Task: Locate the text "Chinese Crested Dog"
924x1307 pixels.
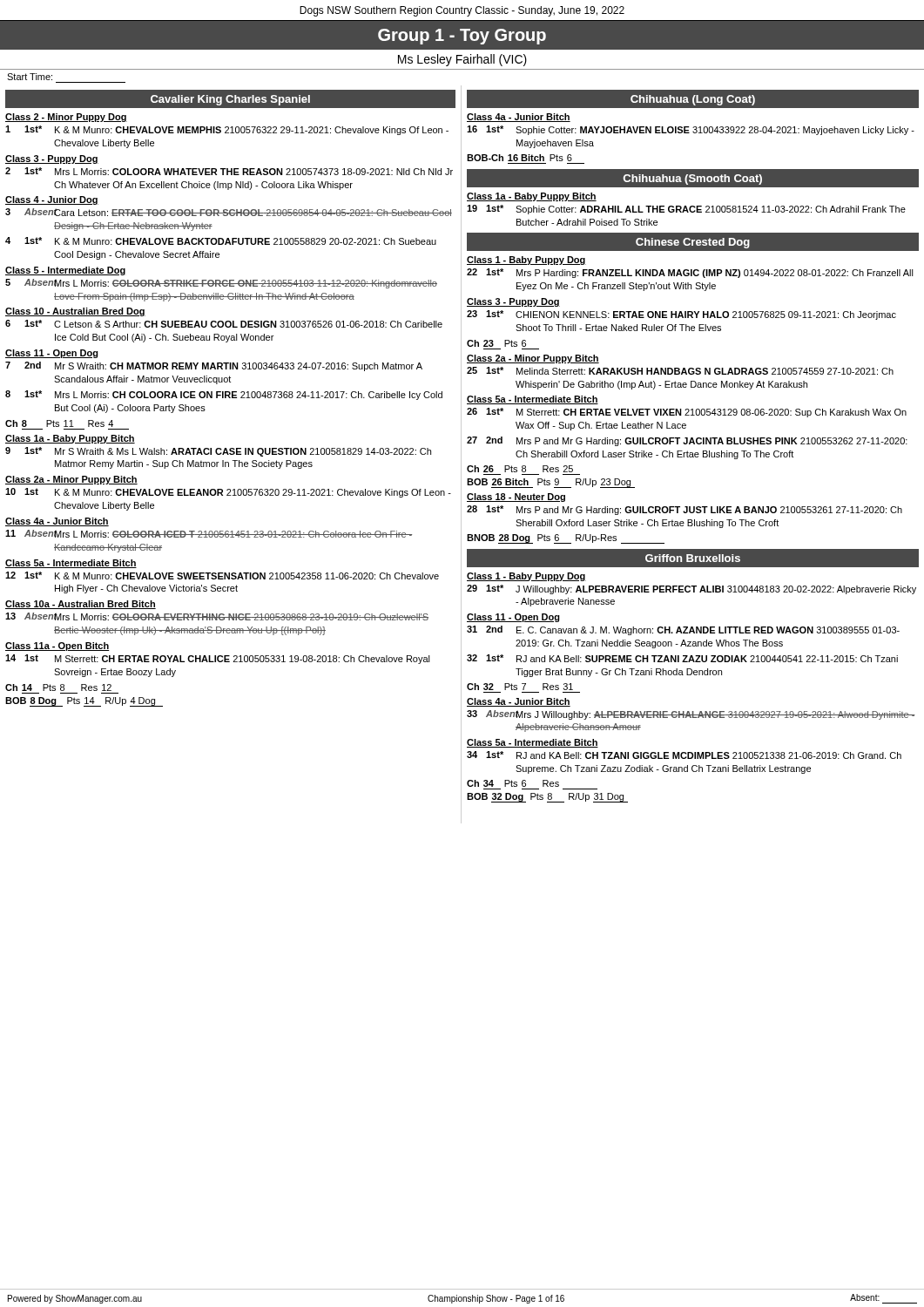Action: tap(693, 242)
